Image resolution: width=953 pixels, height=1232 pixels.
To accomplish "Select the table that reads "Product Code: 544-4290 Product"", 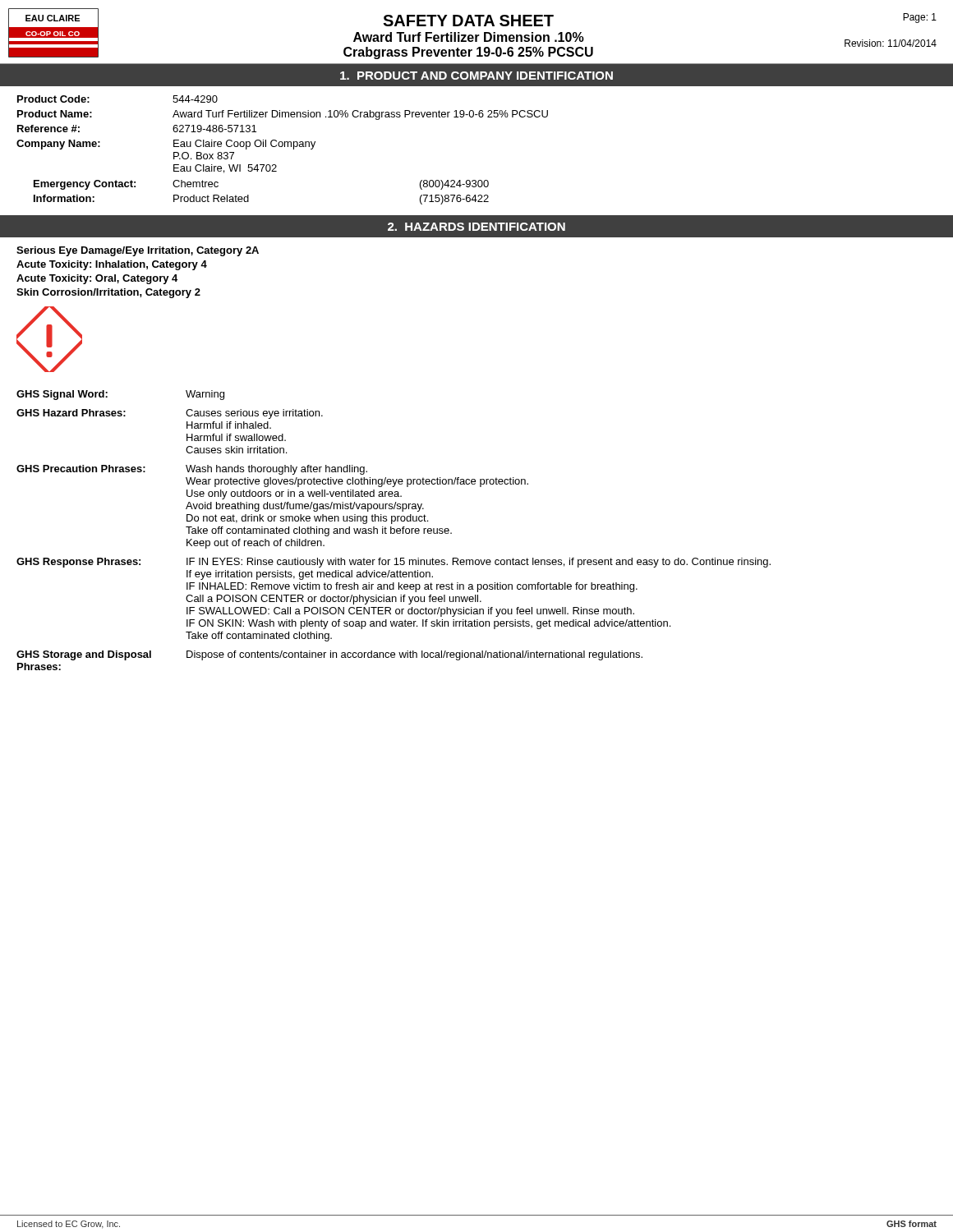I will [x=476, y=149].
